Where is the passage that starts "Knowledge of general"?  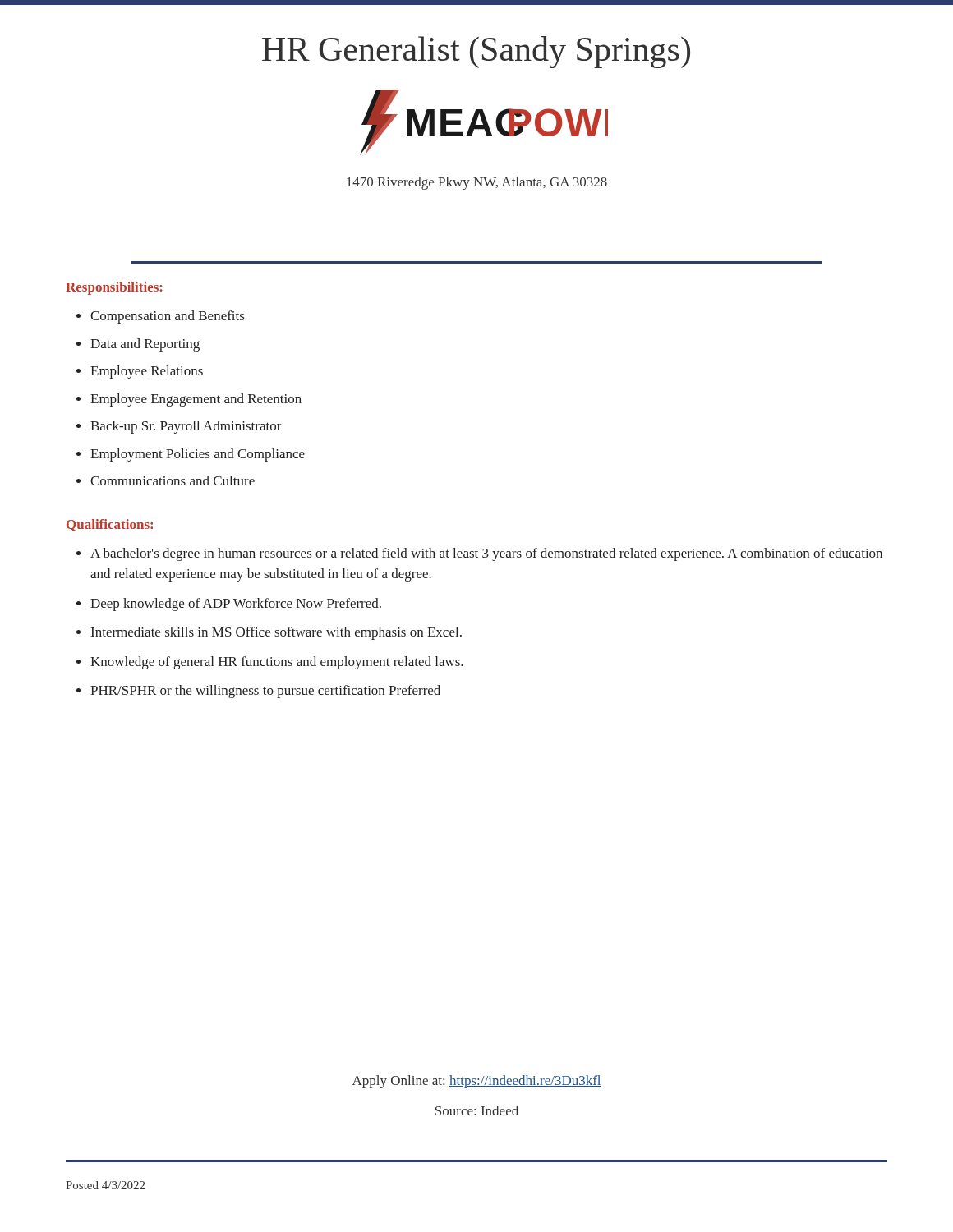[x=277, y=661]
